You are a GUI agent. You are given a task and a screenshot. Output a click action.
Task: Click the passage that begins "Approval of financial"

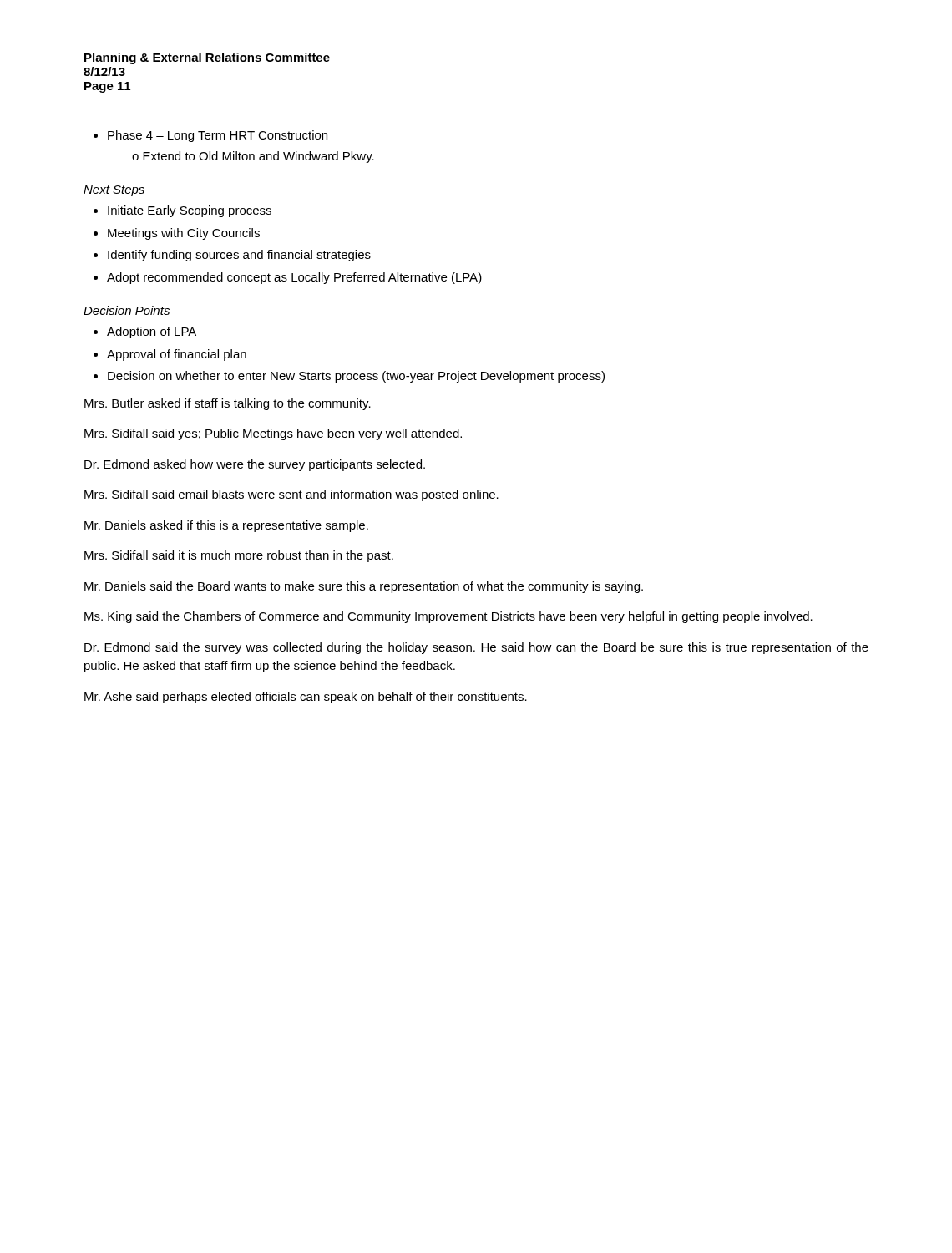click(177, 353)
